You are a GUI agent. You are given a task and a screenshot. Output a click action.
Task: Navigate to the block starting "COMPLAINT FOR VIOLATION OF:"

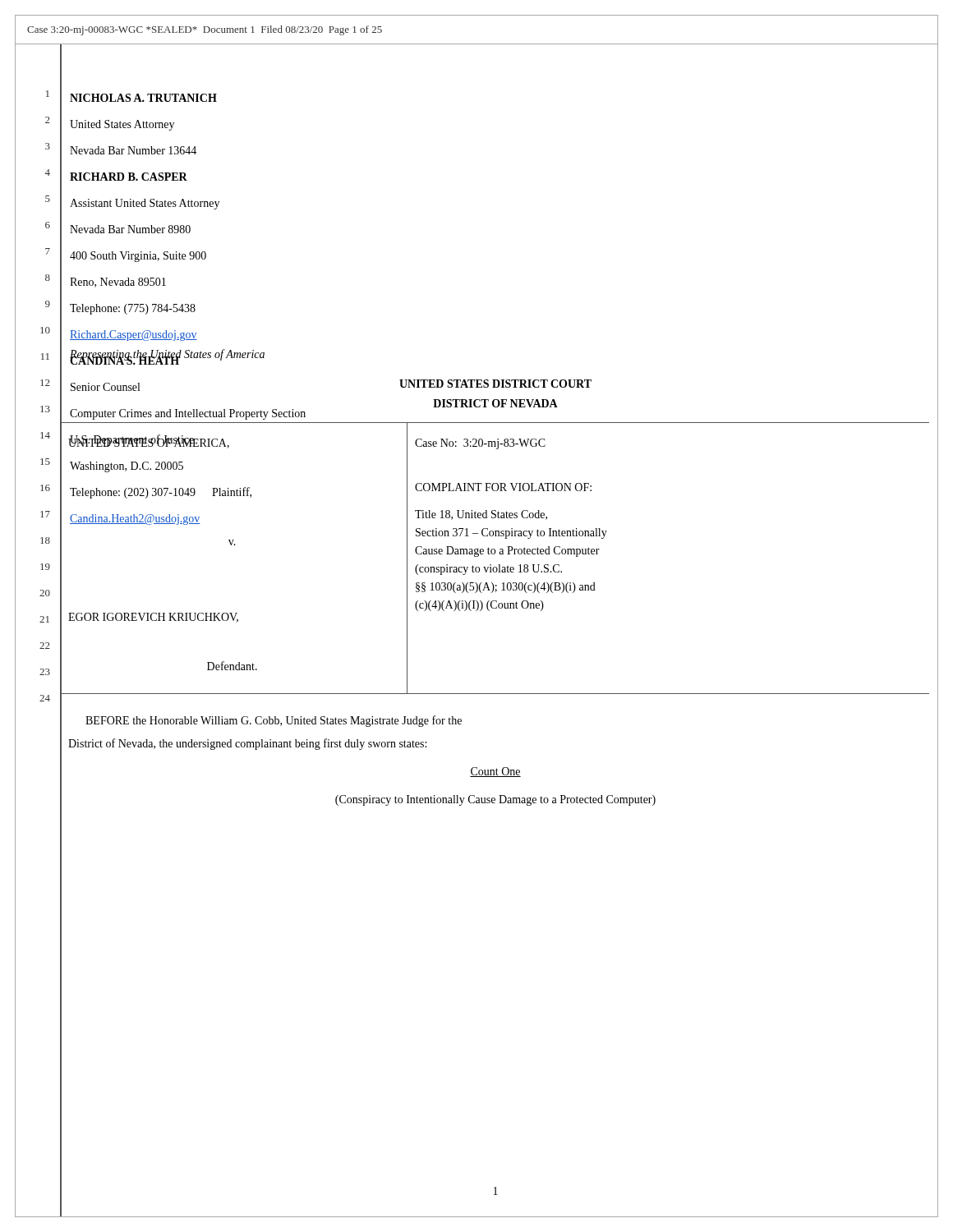click(x=504, y=488)
